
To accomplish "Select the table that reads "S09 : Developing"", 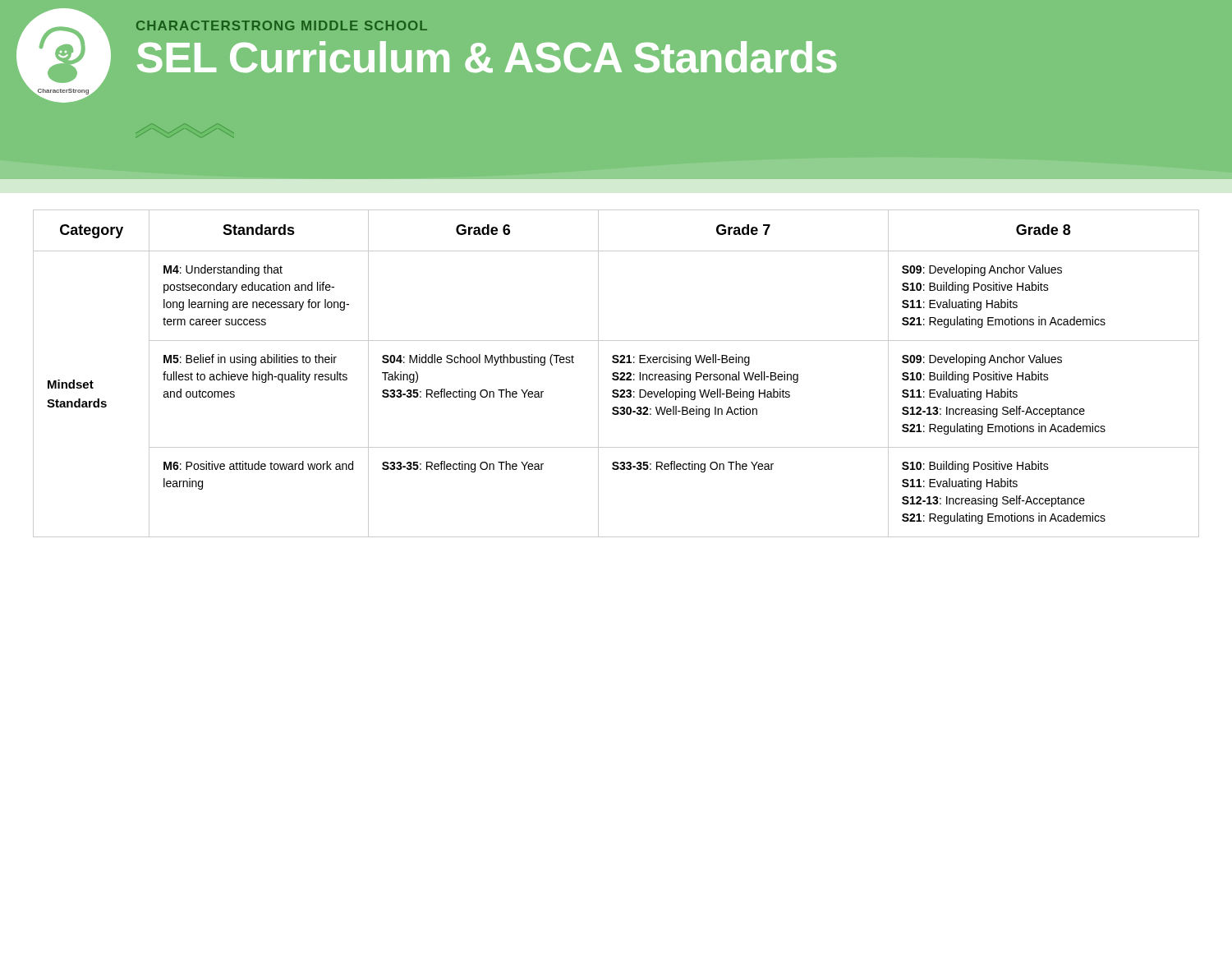I will coord(616,373).
